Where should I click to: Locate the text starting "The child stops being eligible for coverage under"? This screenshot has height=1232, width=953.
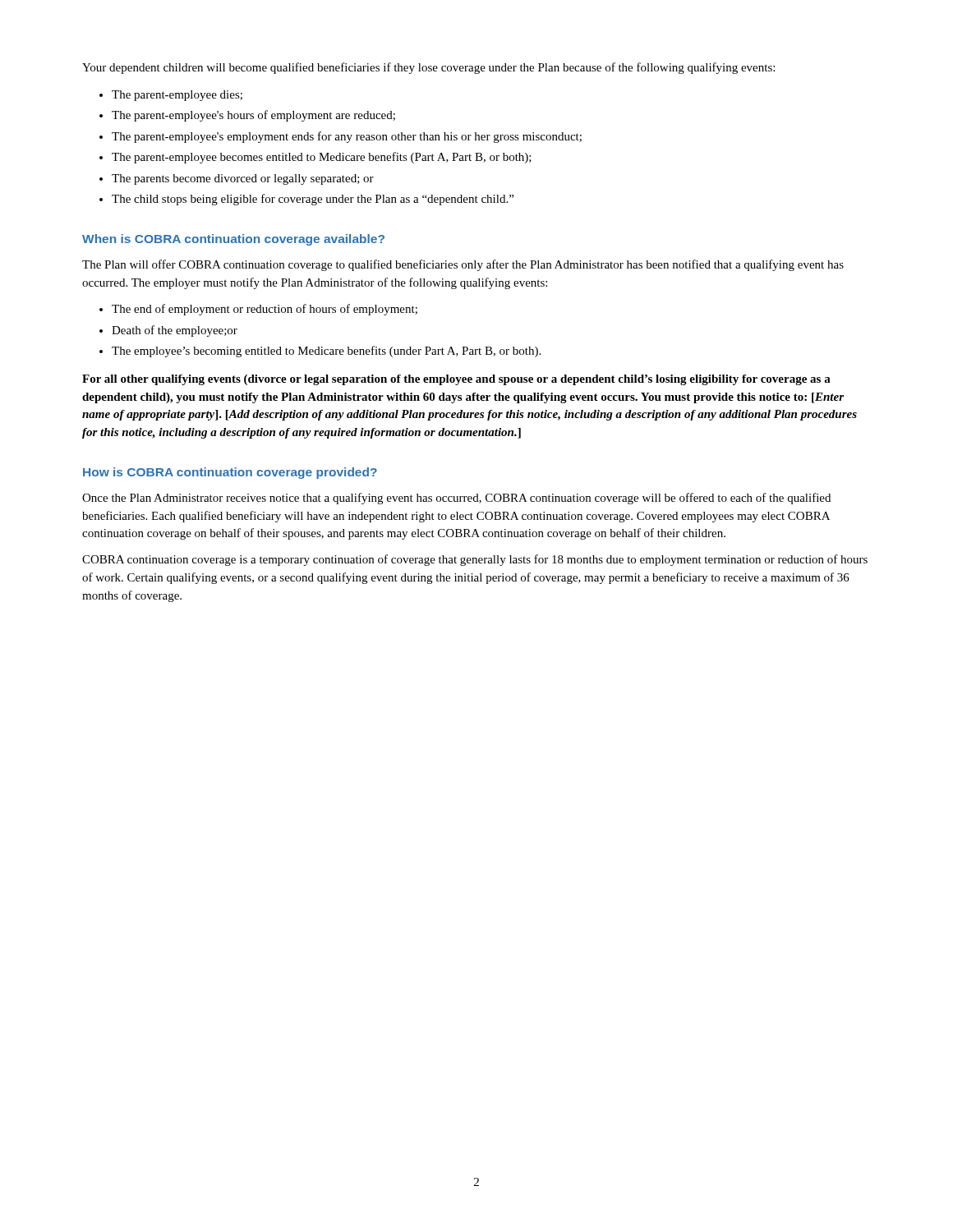pyautogui.click(x=313, y=199)
